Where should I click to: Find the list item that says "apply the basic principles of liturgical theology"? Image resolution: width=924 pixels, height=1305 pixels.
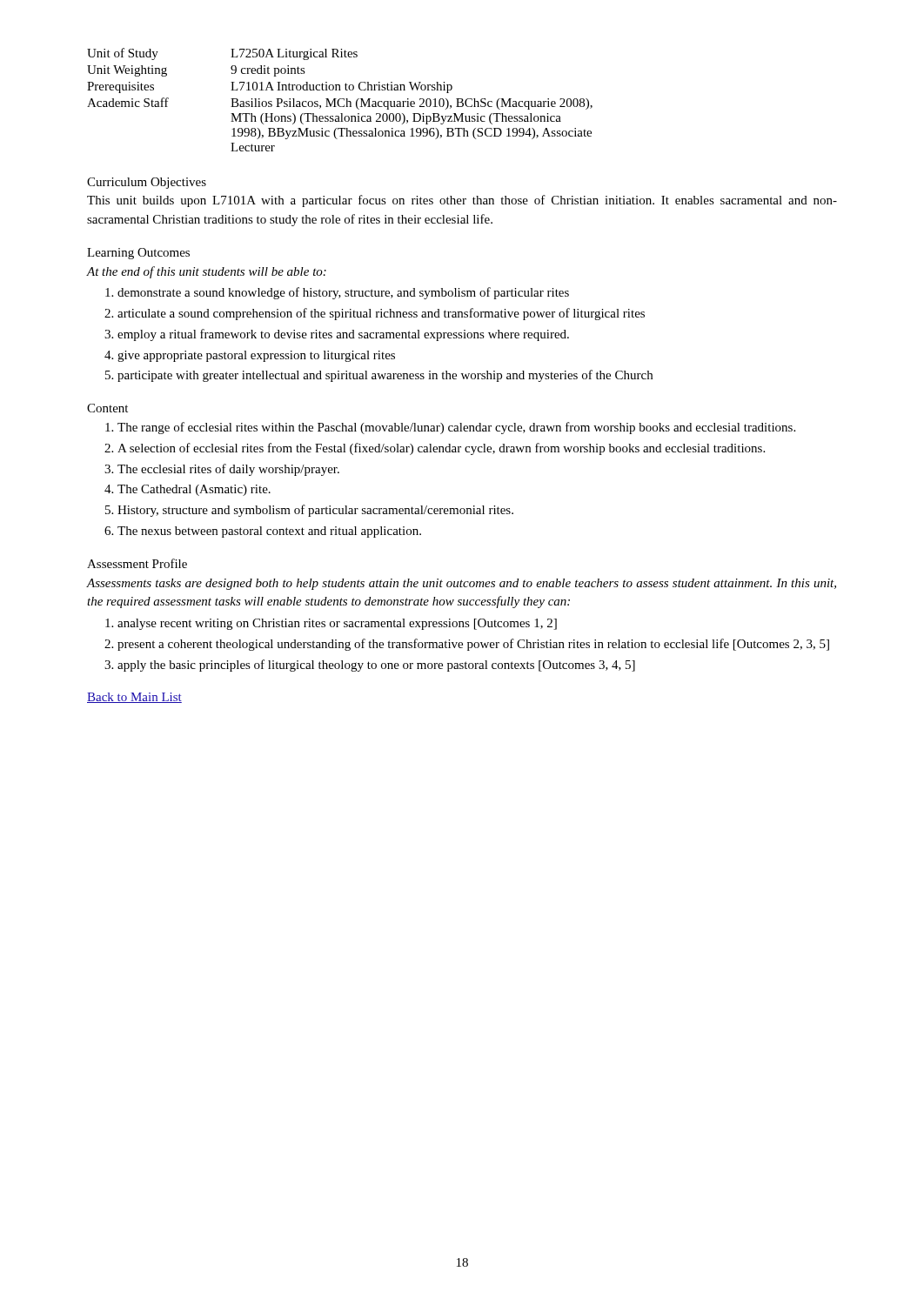tap(376, 664)
